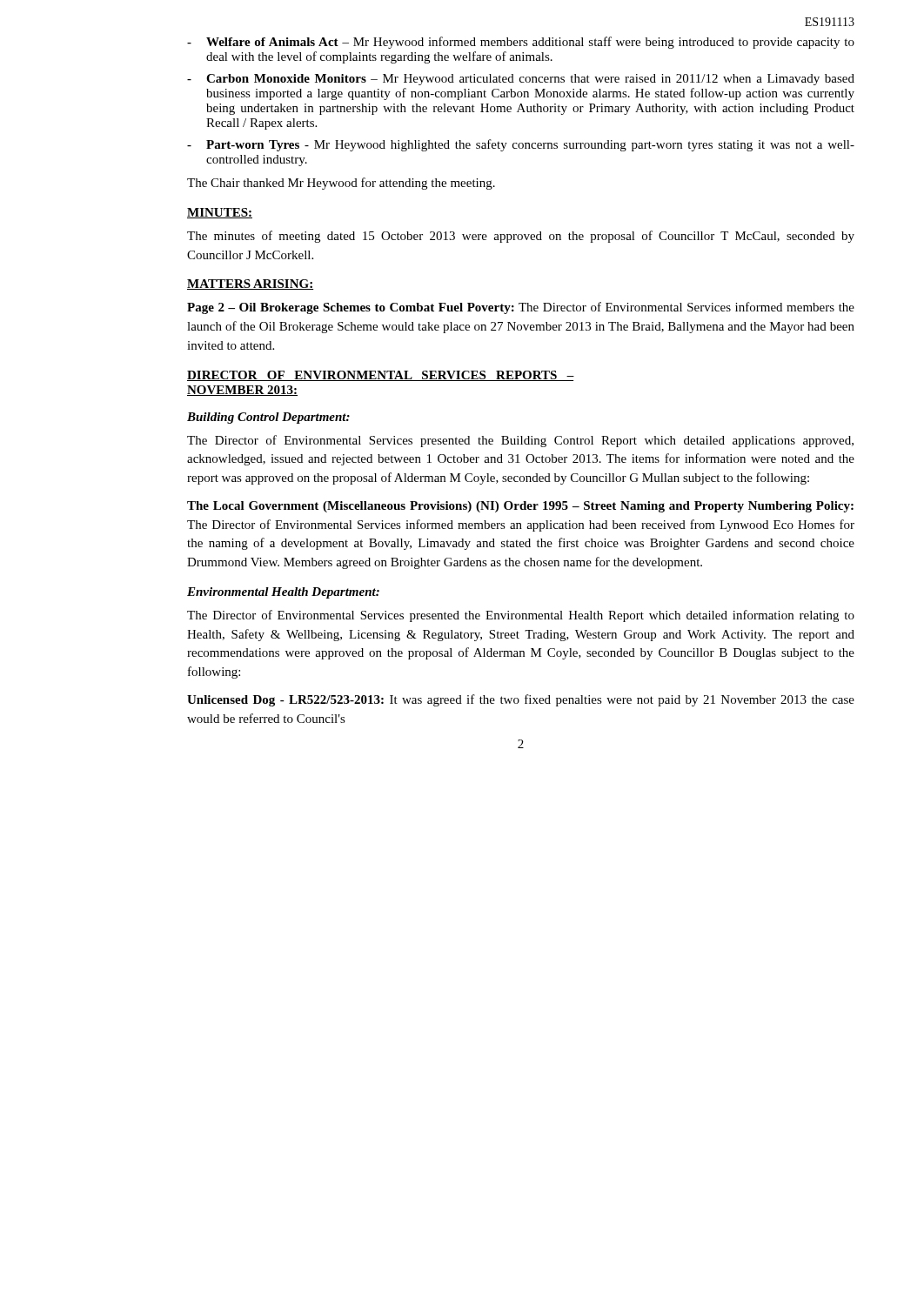This screenshot has width=924, height=1305.
Task: Click on the block starting "- Part-worn Tyres - Mr Heywood"
Action: tap(521, 152)
